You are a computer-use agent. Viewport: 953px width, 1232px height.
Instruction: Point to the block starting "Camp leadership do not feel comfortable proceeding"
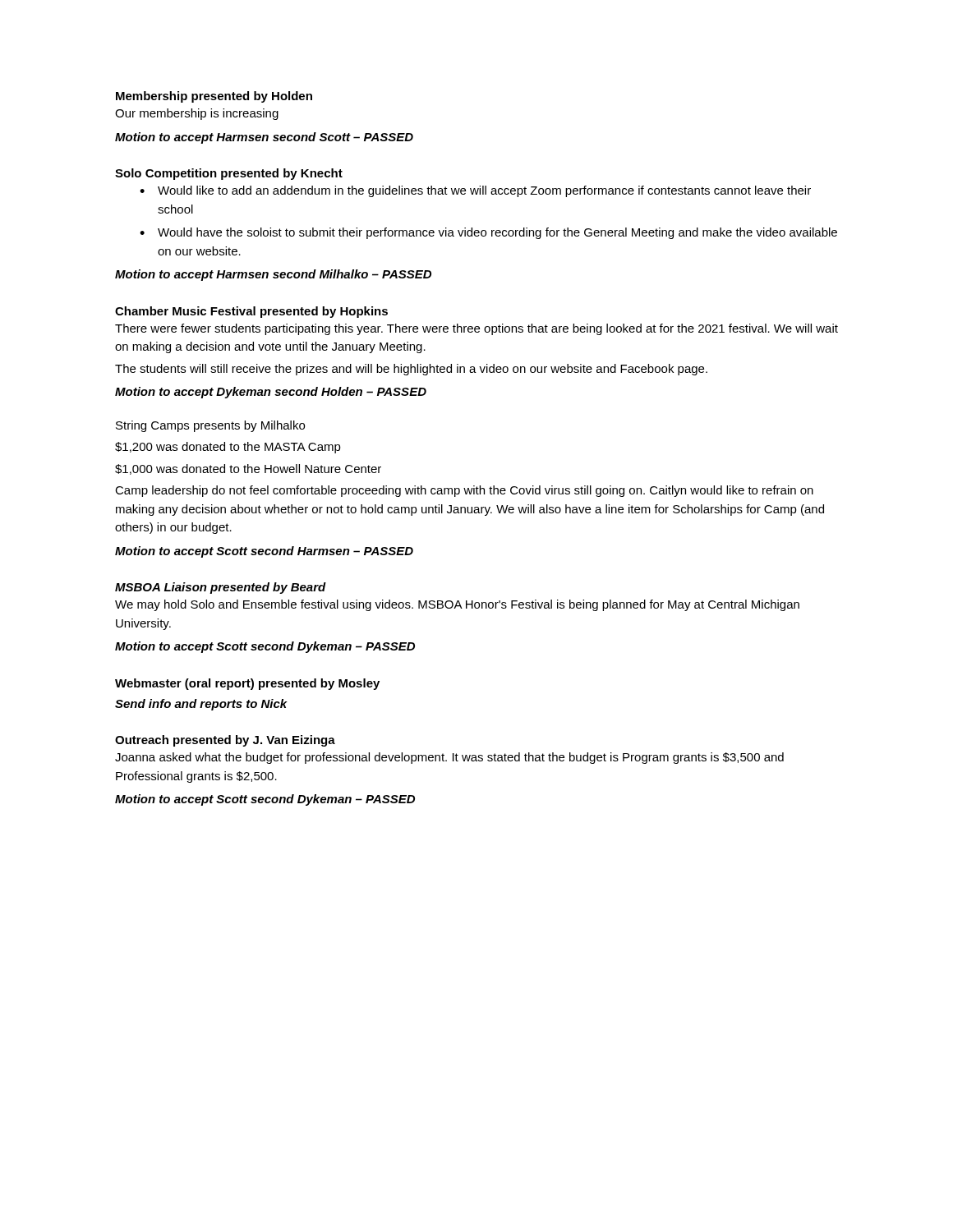click(470, 508)
